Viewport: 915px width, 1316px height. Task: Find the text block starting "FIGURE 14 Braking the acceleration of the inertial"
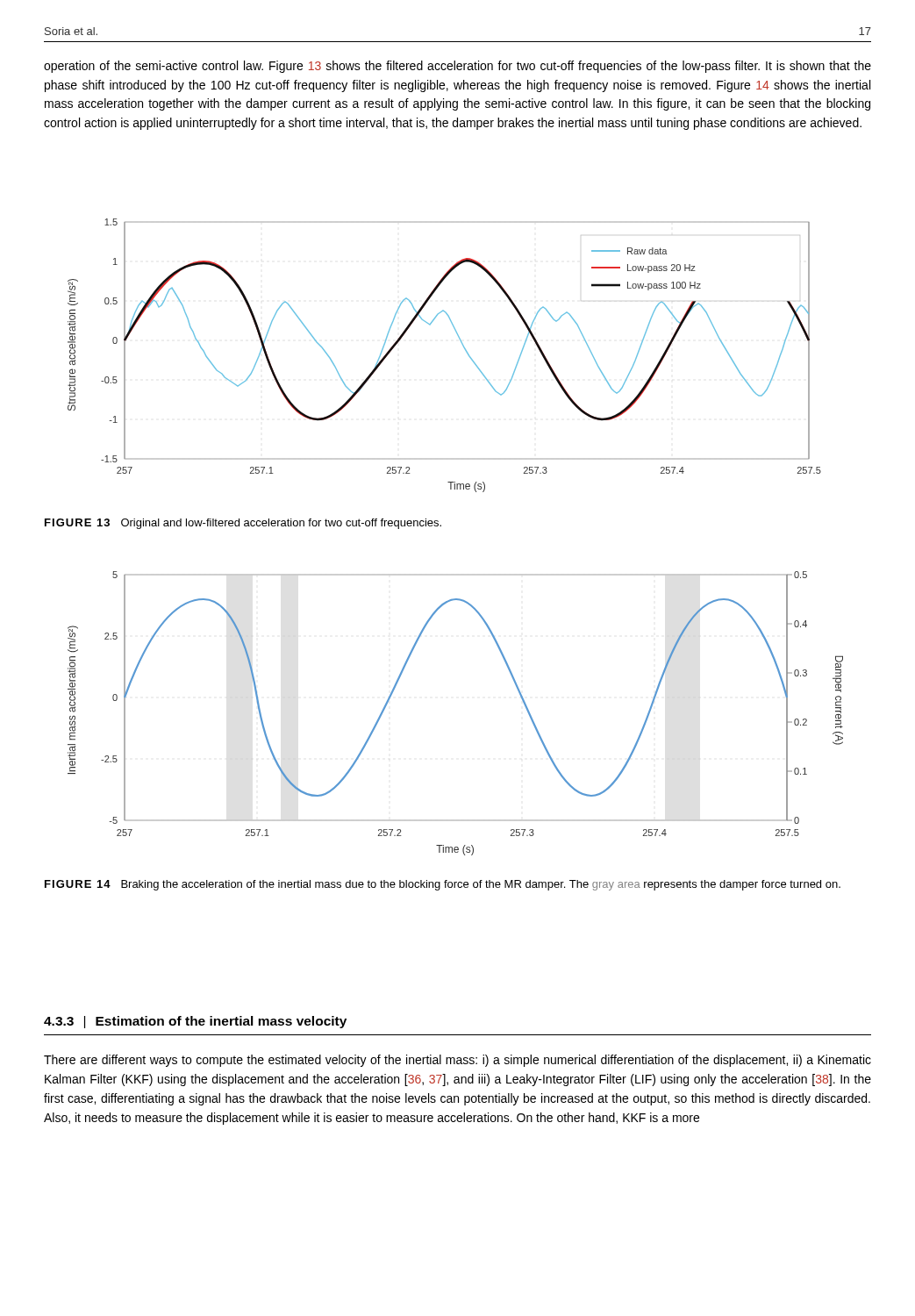click(x=442, y=884)
